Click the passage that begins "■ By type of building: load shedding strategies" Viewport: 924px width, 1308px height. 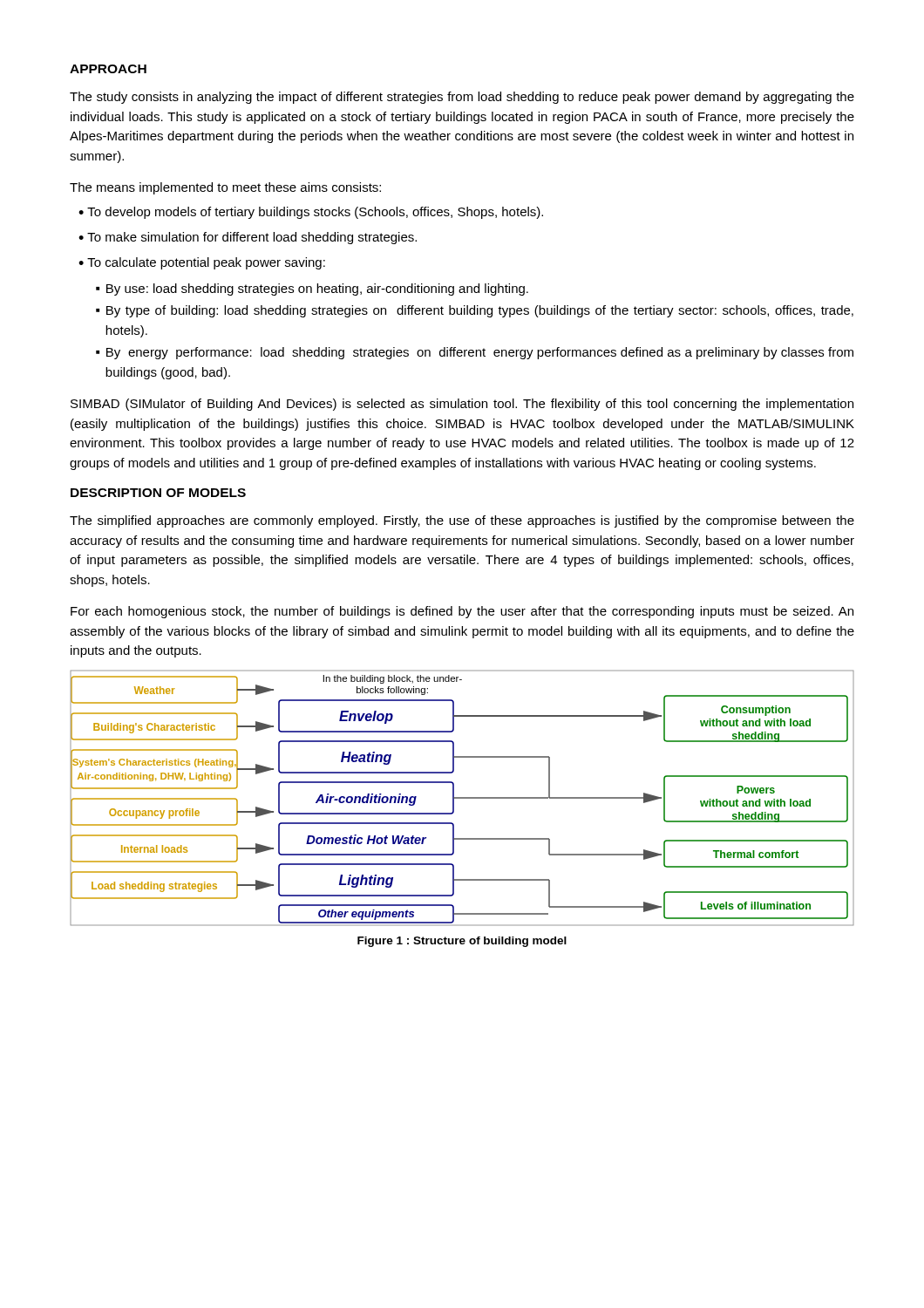click(x=475, y=320)
